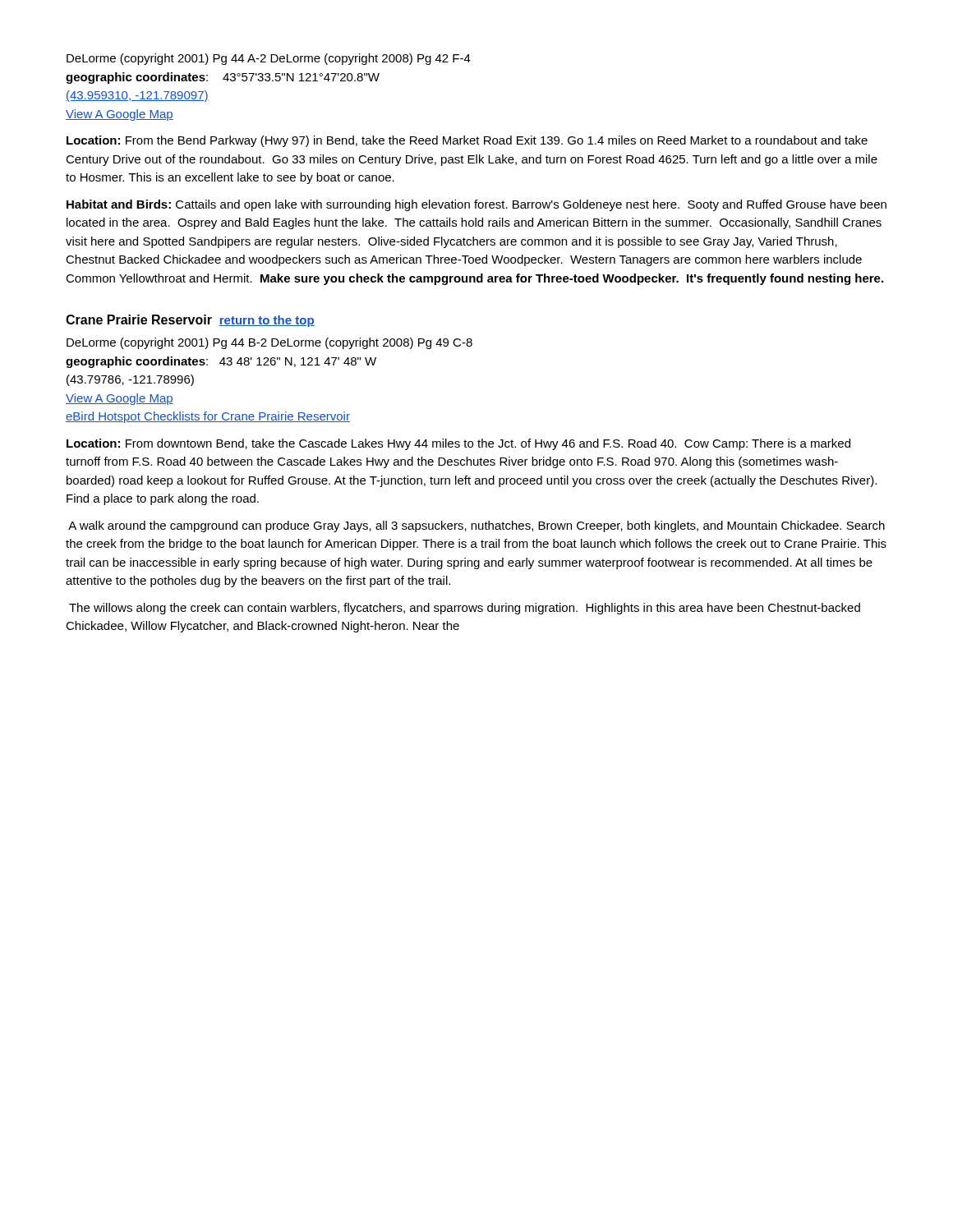953x1232 pixels.
Task: Click on the text block containing "The willows along"
Action: click(x=476, y=617)
